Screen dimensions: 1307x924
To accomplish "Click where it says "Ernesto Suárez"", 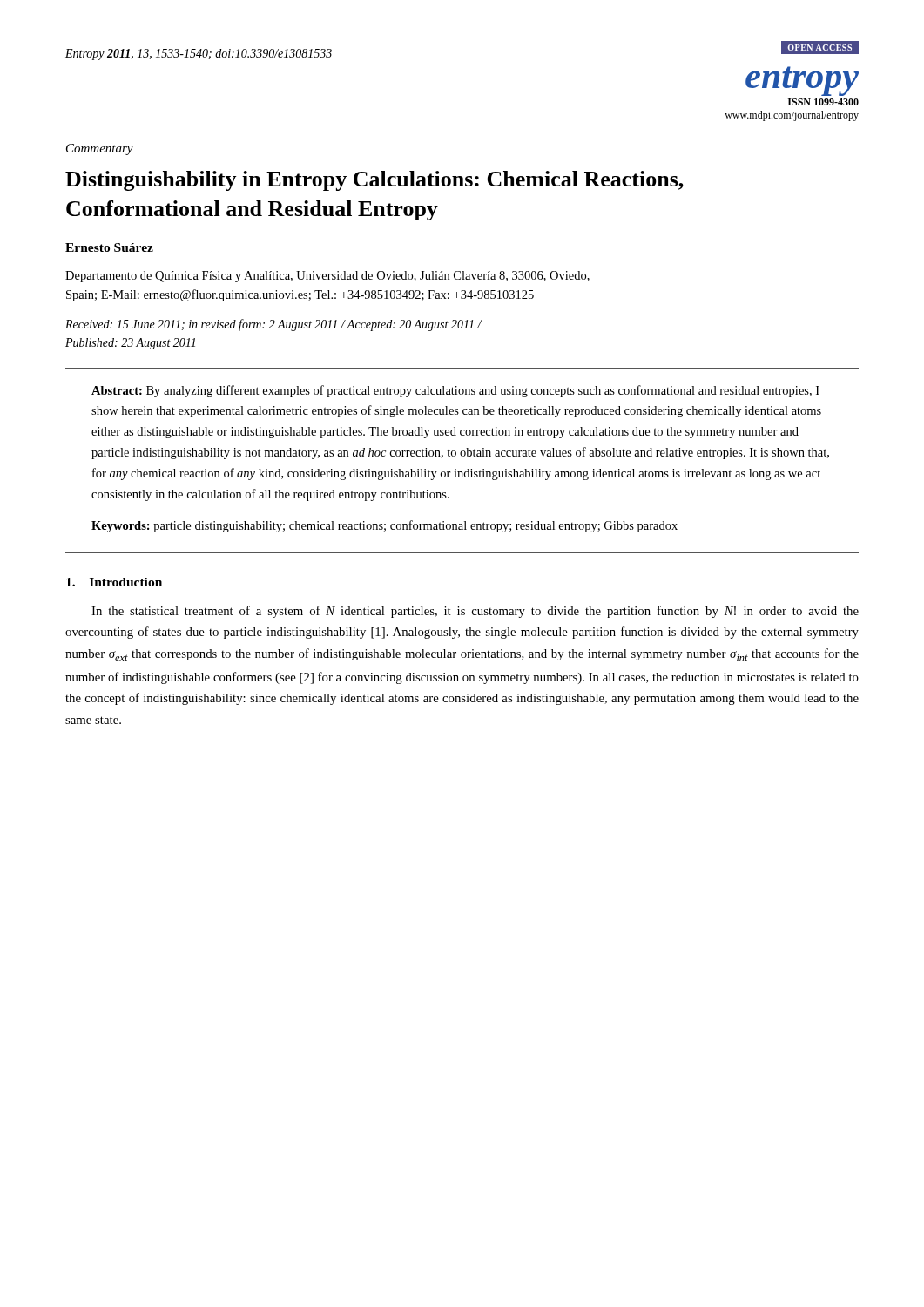I will tap(109, 247).
